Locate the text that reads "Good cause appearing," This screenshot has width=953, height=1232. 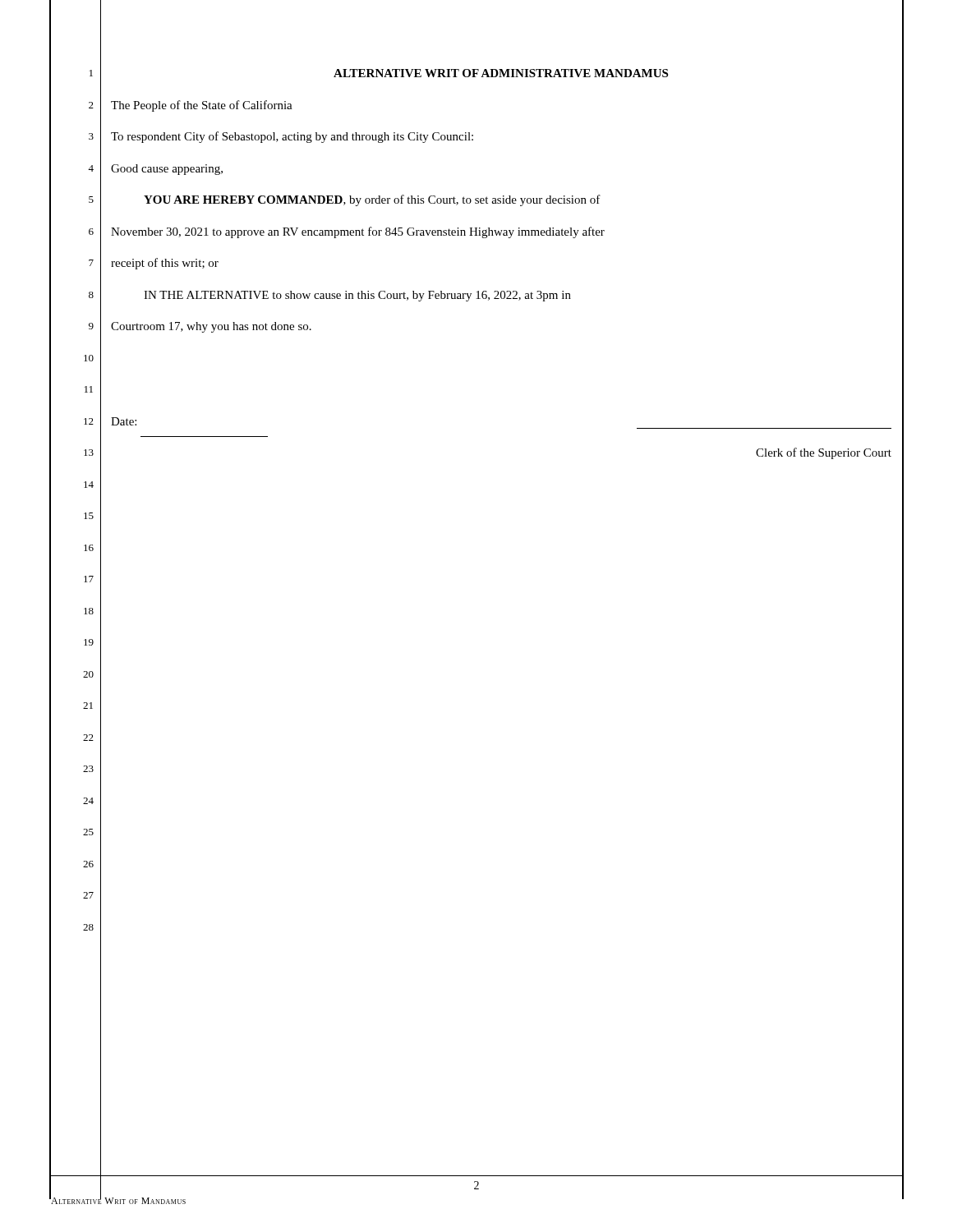point(167,168)
